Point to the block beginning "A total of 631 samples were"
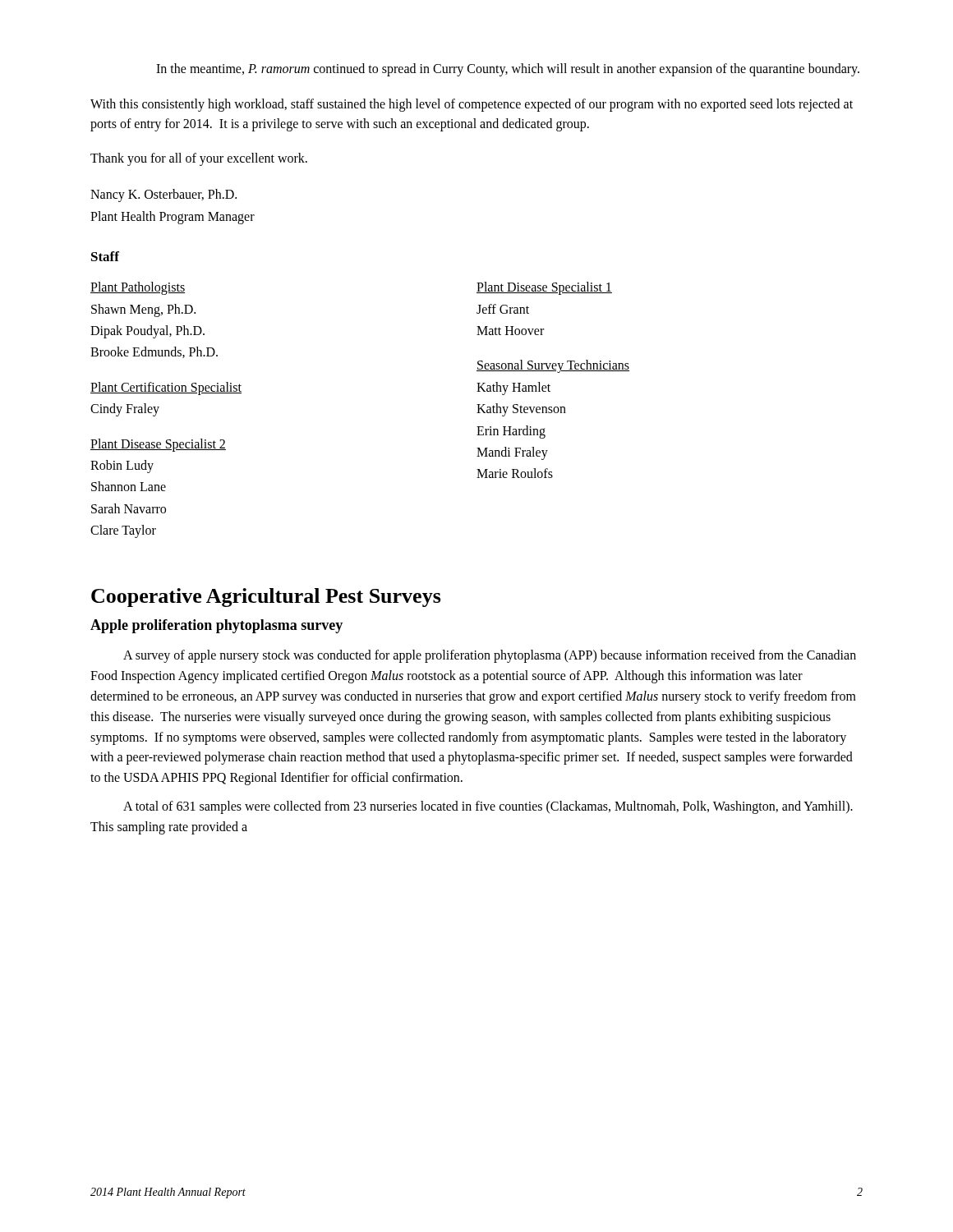This screenshot has height=1232, width=953. (x=472, y=816)
